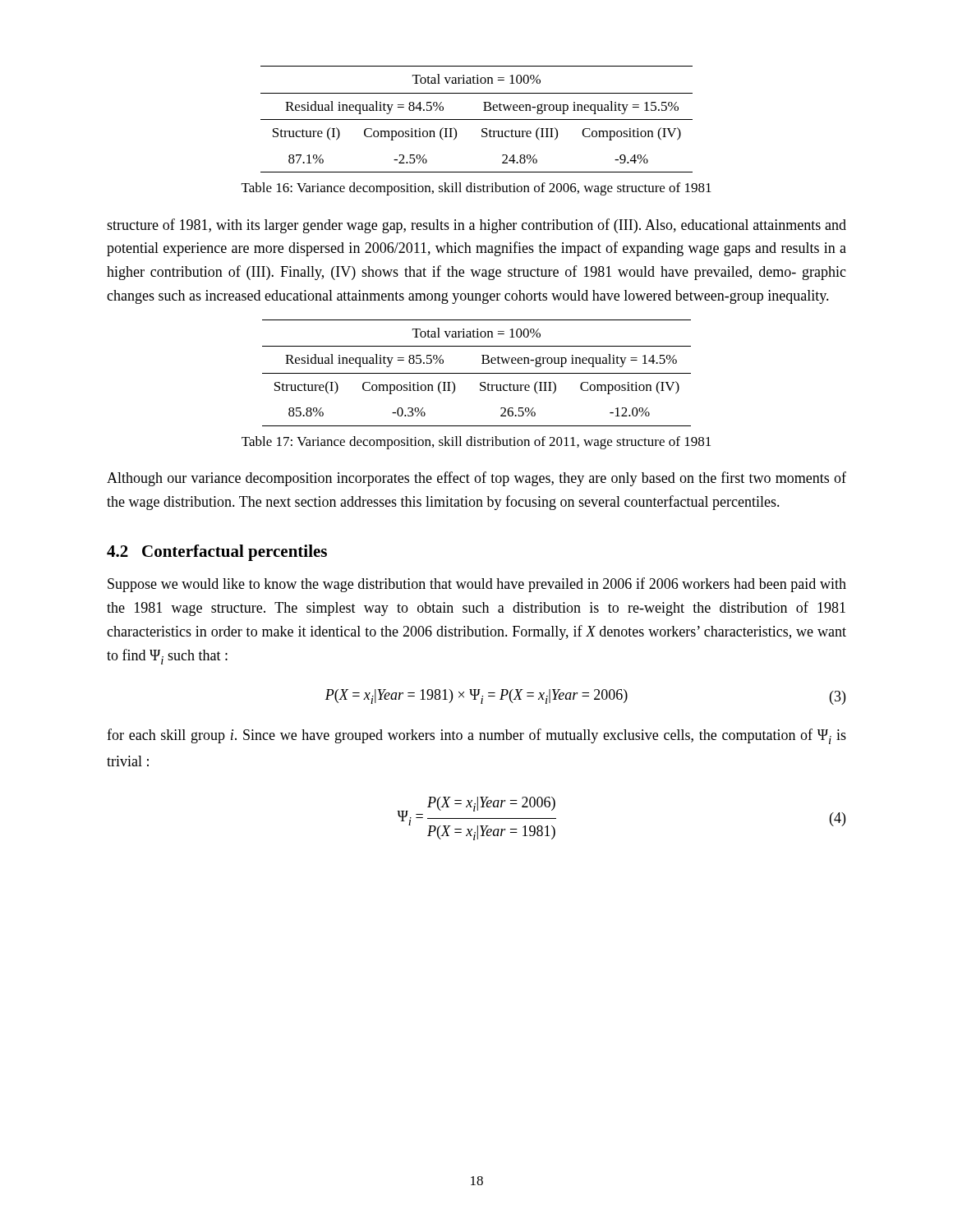
Task: Locate the block starting "Ψi = P(X"
Action: point(492,818)
